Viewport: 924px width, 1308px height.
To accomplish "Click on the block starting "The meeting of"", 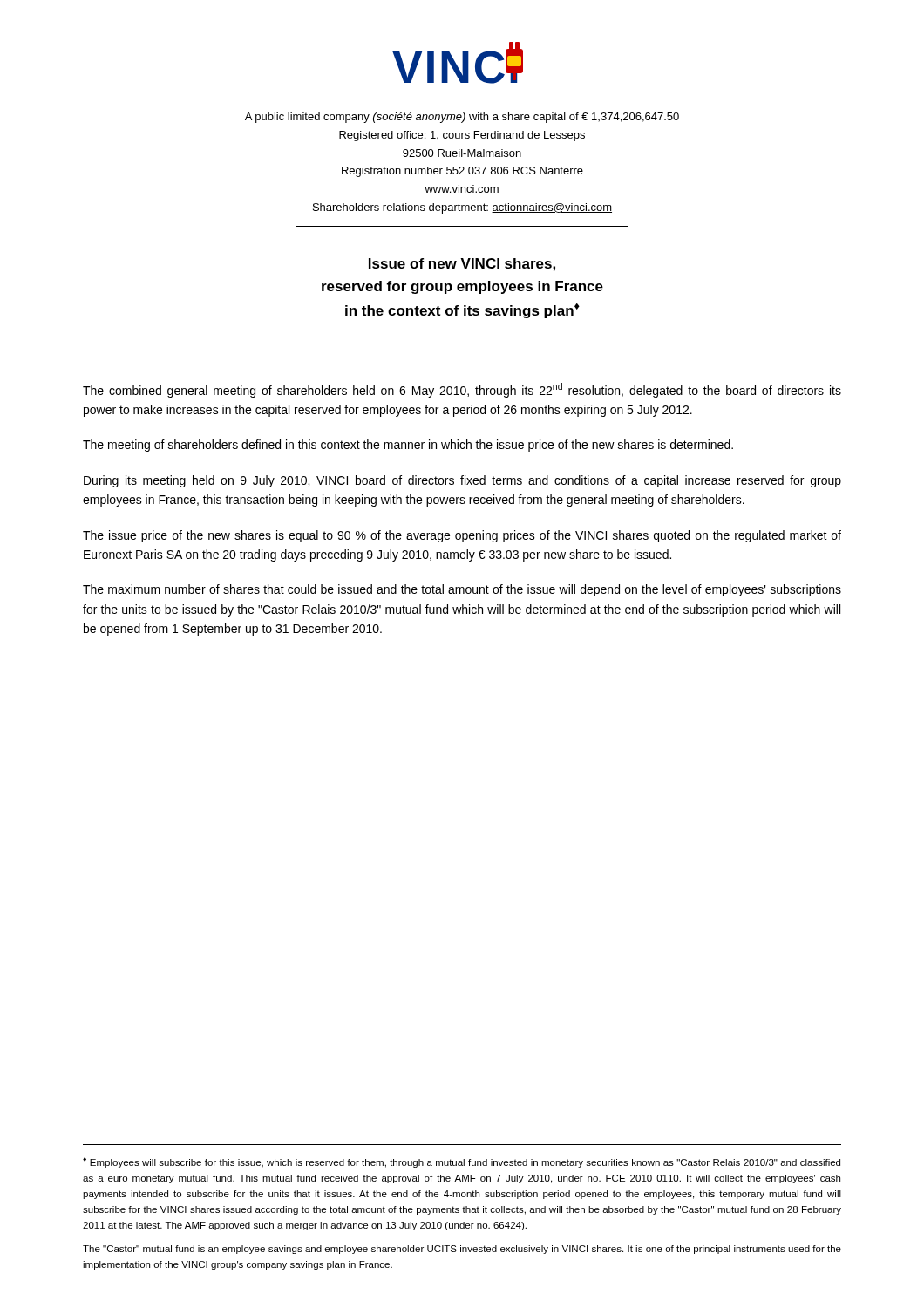I will (x=462, y=445).
